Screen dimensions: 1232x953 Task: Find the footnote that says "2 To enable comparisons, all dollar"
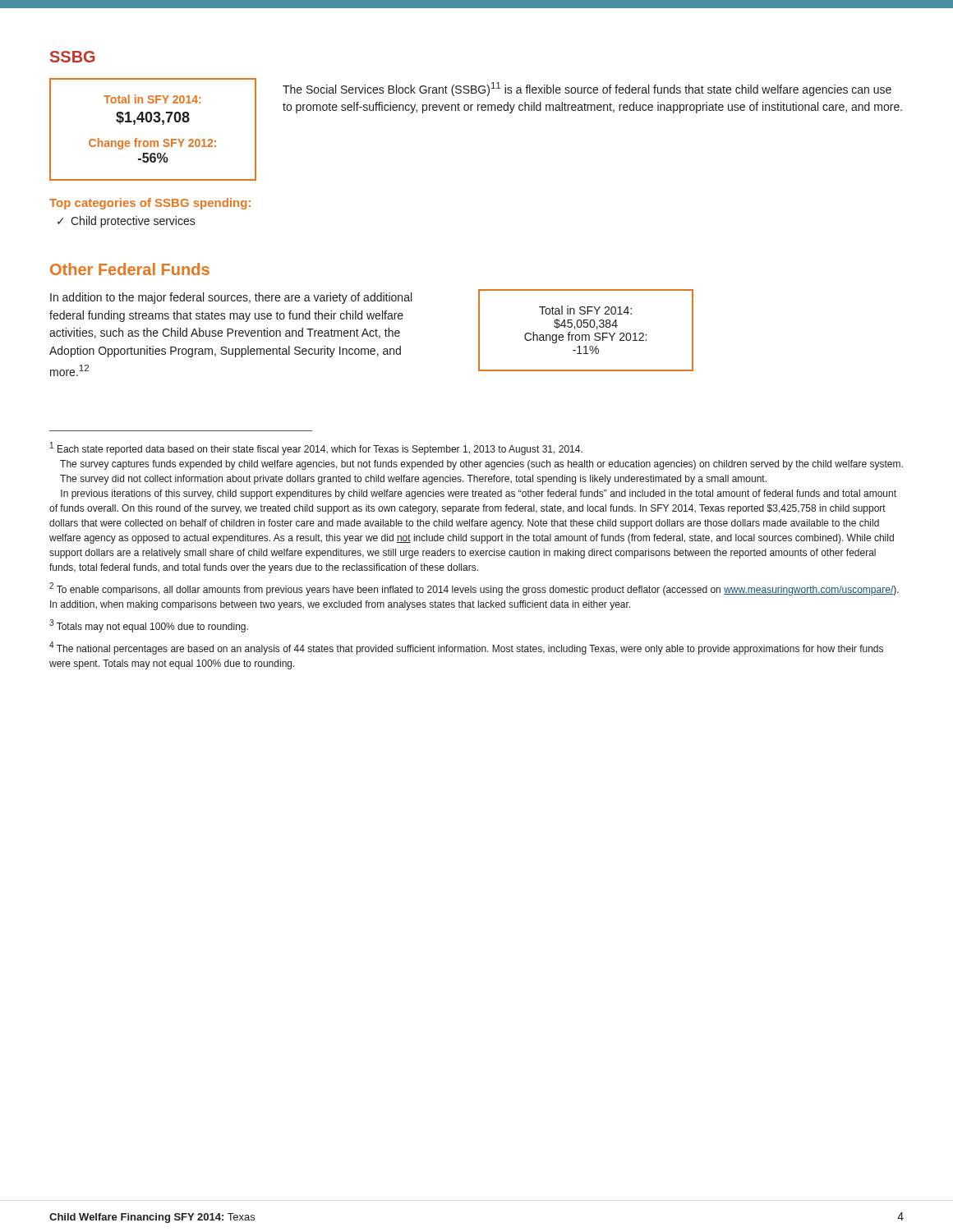[474, 596]
